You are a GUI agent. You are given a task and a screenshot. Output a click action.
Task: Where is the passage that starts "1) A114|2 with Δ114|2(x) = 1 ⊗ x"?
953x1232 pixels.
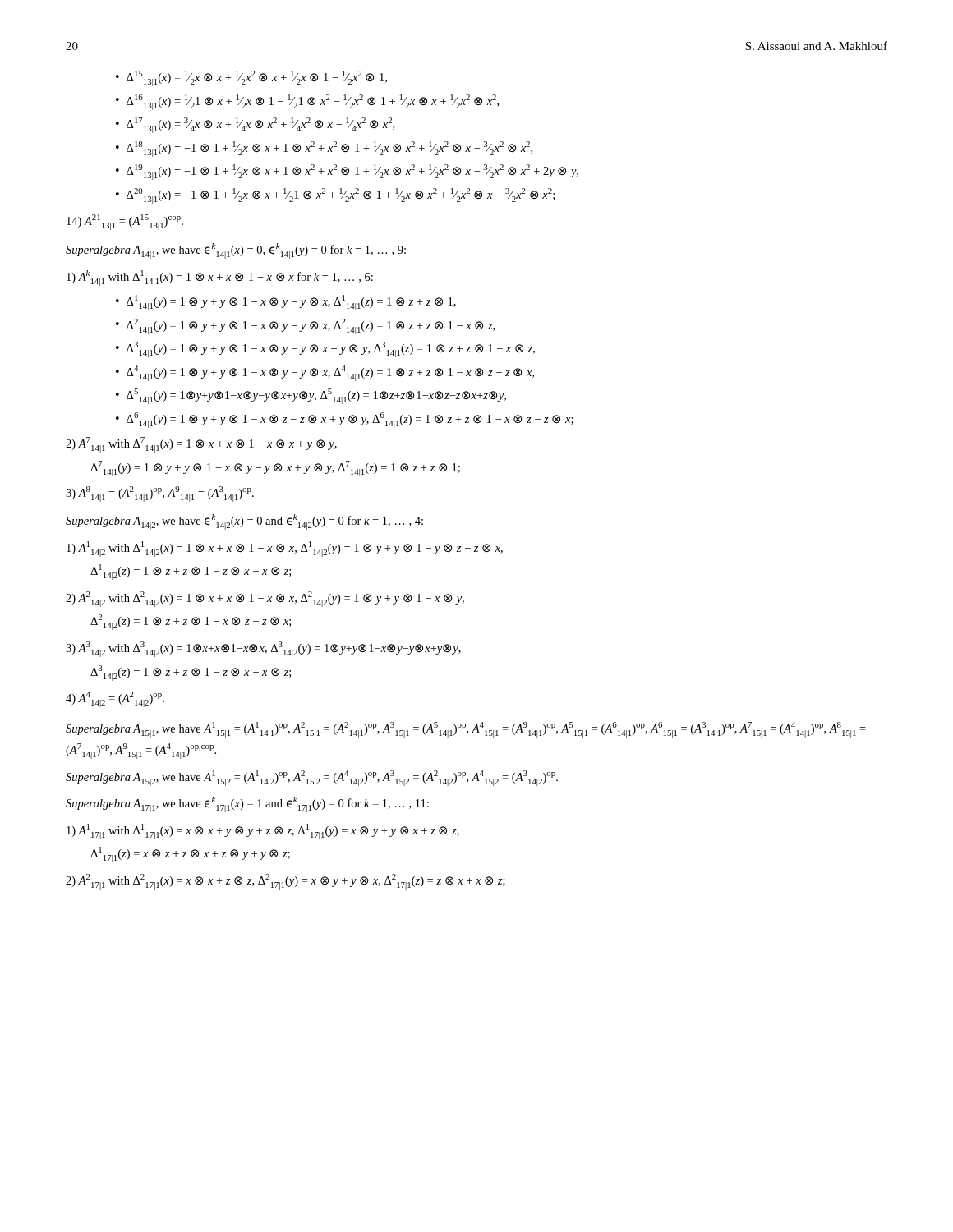(285, 547)
